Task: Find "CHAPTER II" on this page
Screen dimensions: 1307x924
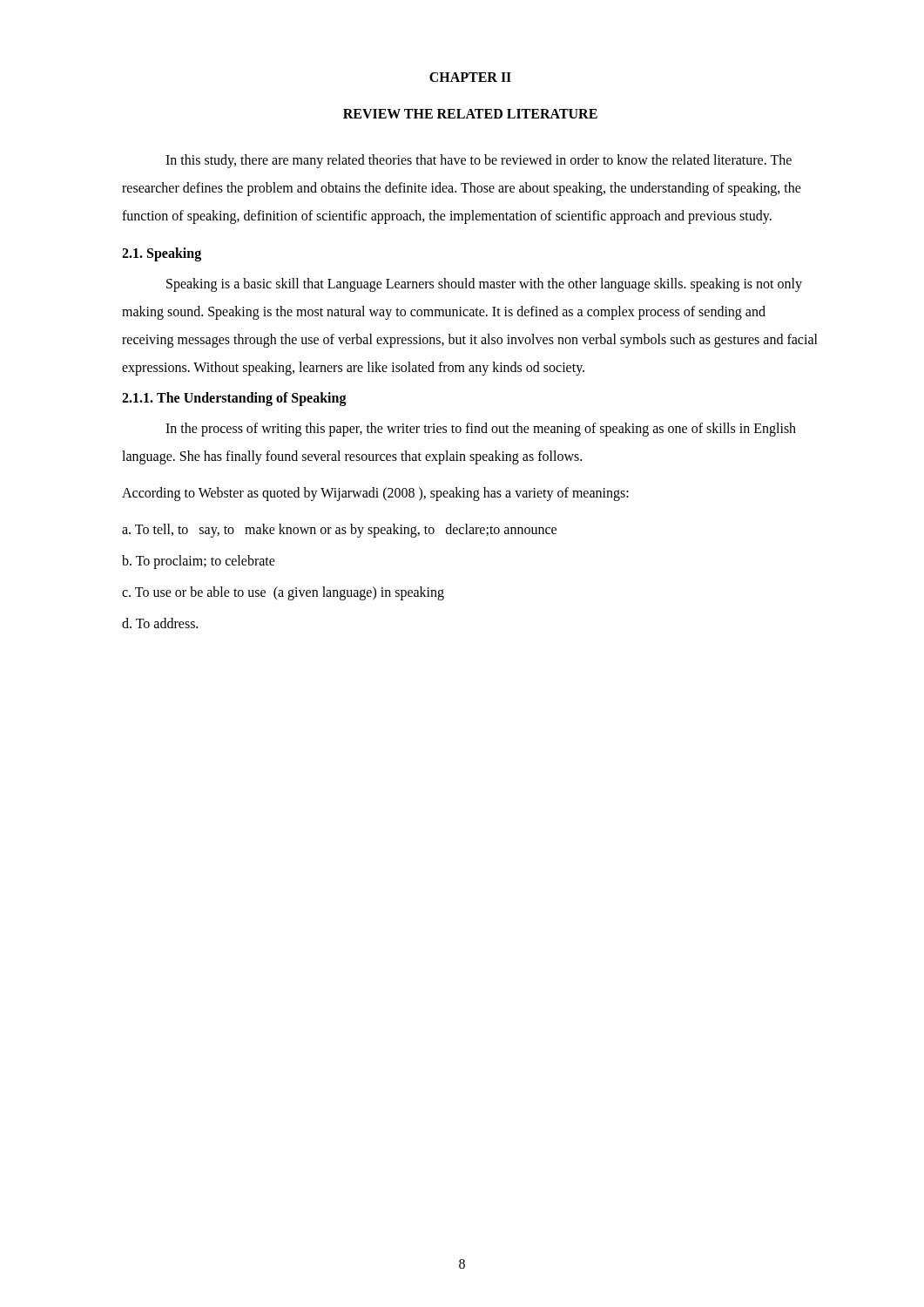Action: pos(470,77)
